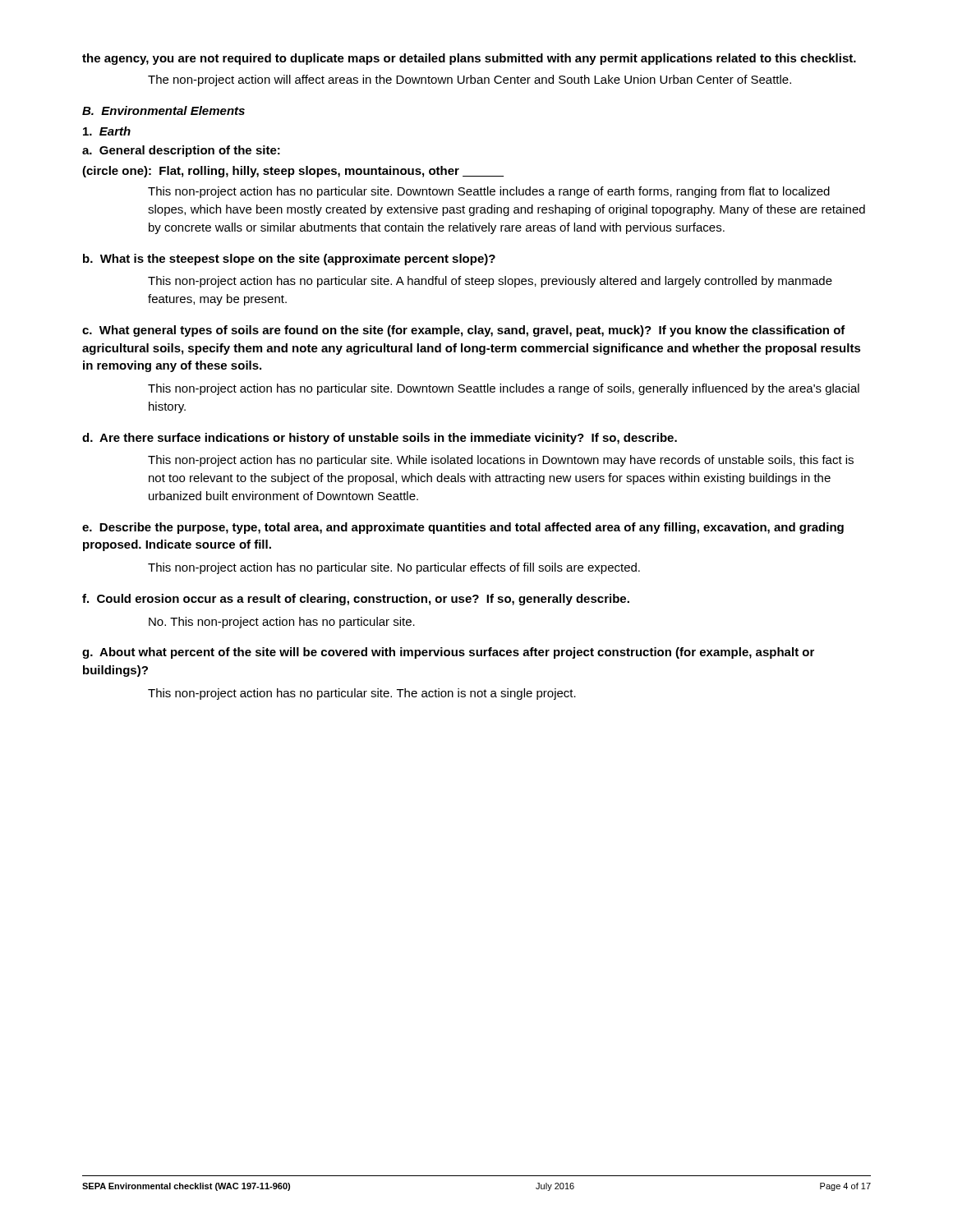
Task: Point to the region starting "g. About what percent of"
Action: [x=448, y=661]
